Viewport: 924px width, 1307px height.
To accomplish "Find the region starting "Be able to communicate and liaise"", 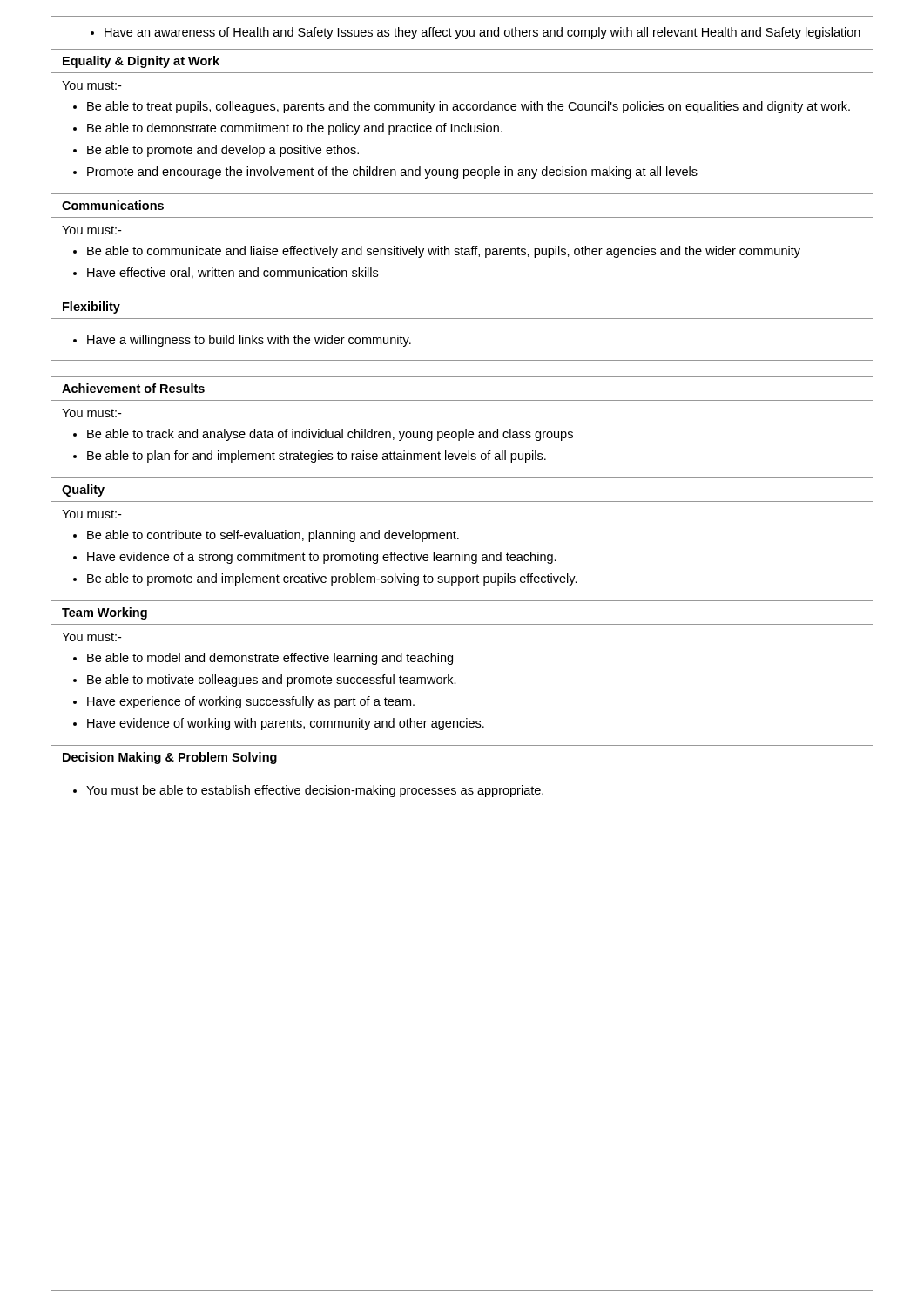I will click(x=443, y=251).
